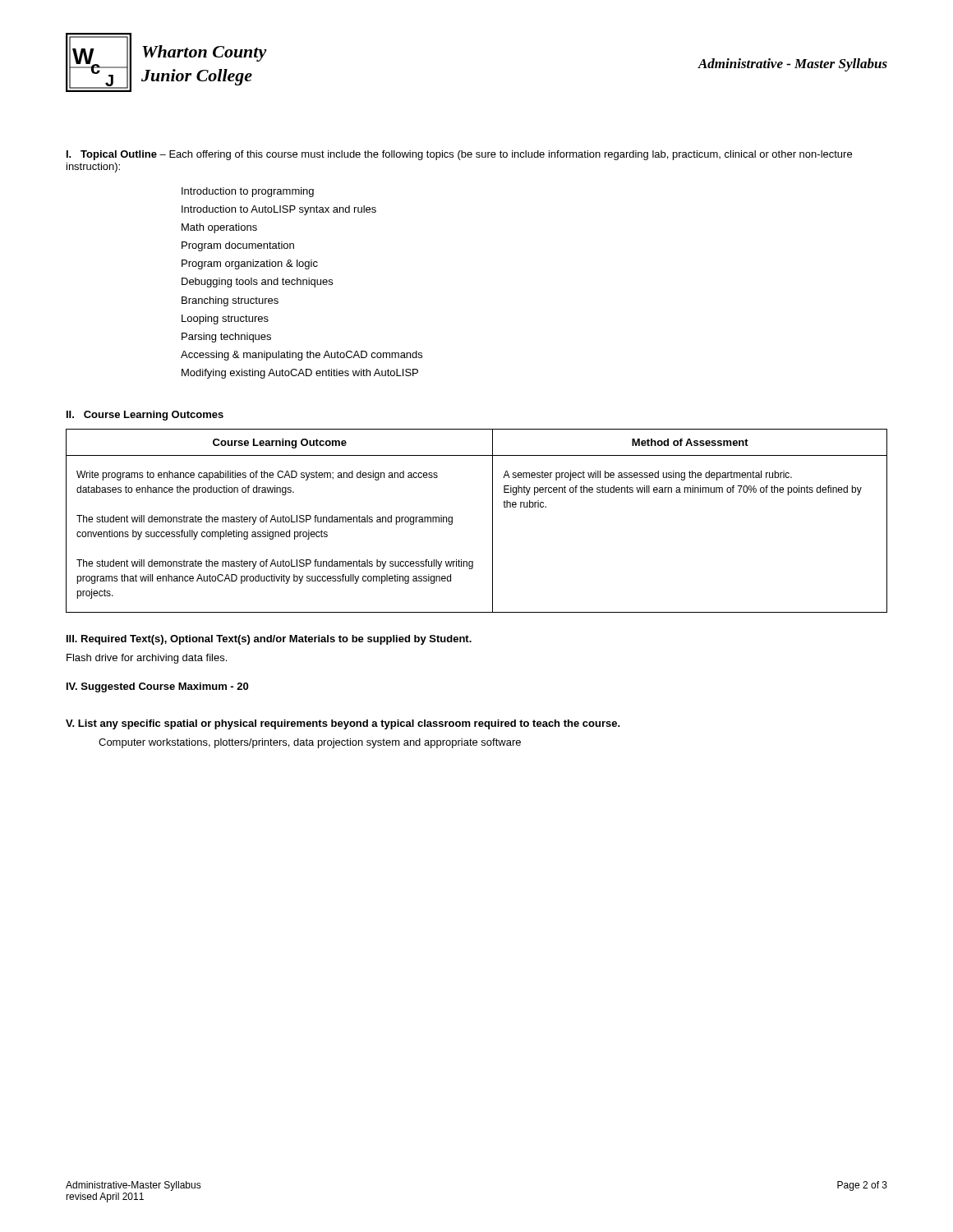Screen dimensions: 1232x953
Task: Find the text starting "Flash drive for archiving"
Action: [147, 658]
